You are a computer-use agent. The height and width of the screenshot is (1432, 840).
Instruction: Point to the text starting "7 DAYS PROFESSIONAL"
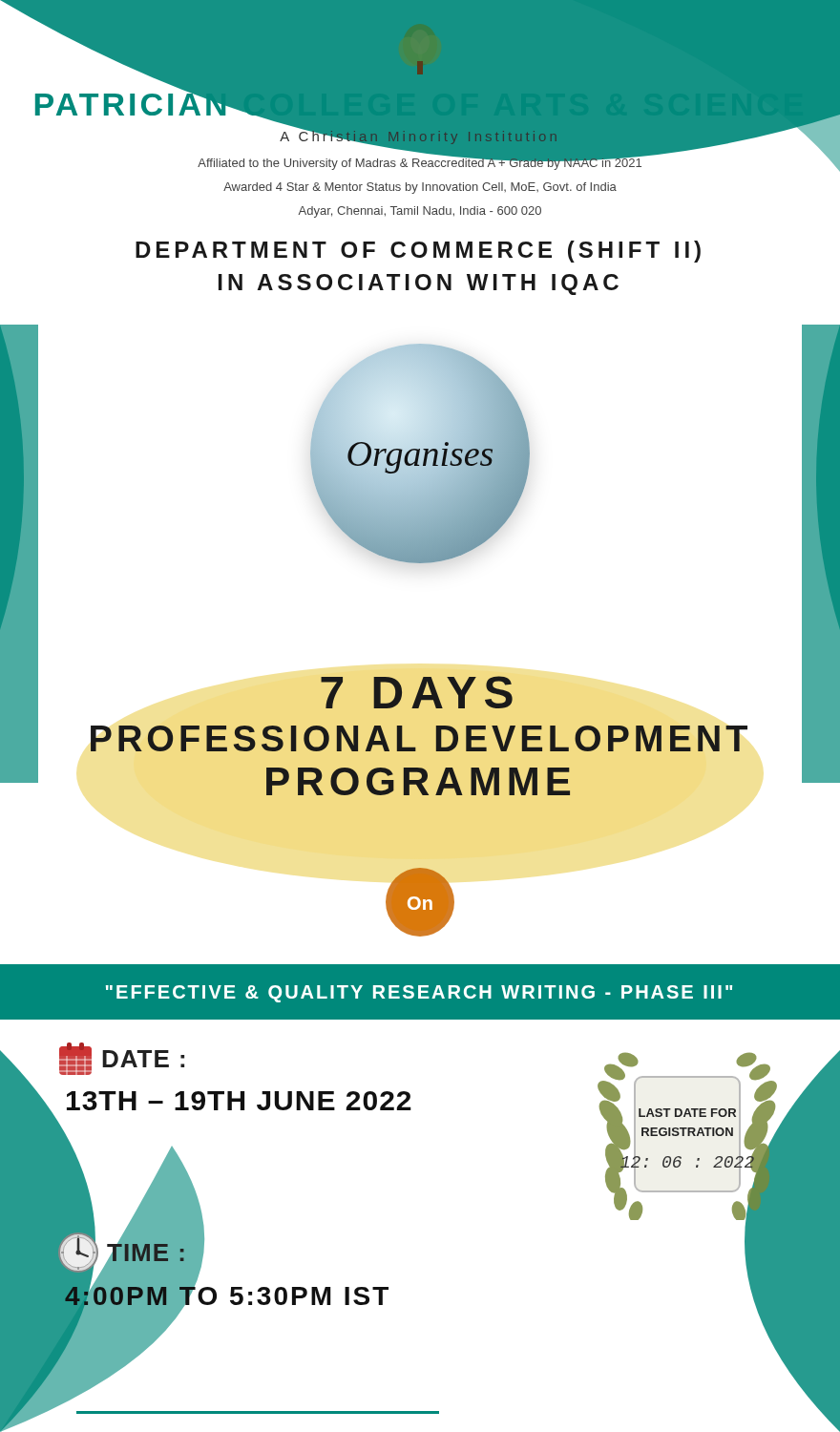(x=420, y=736)
